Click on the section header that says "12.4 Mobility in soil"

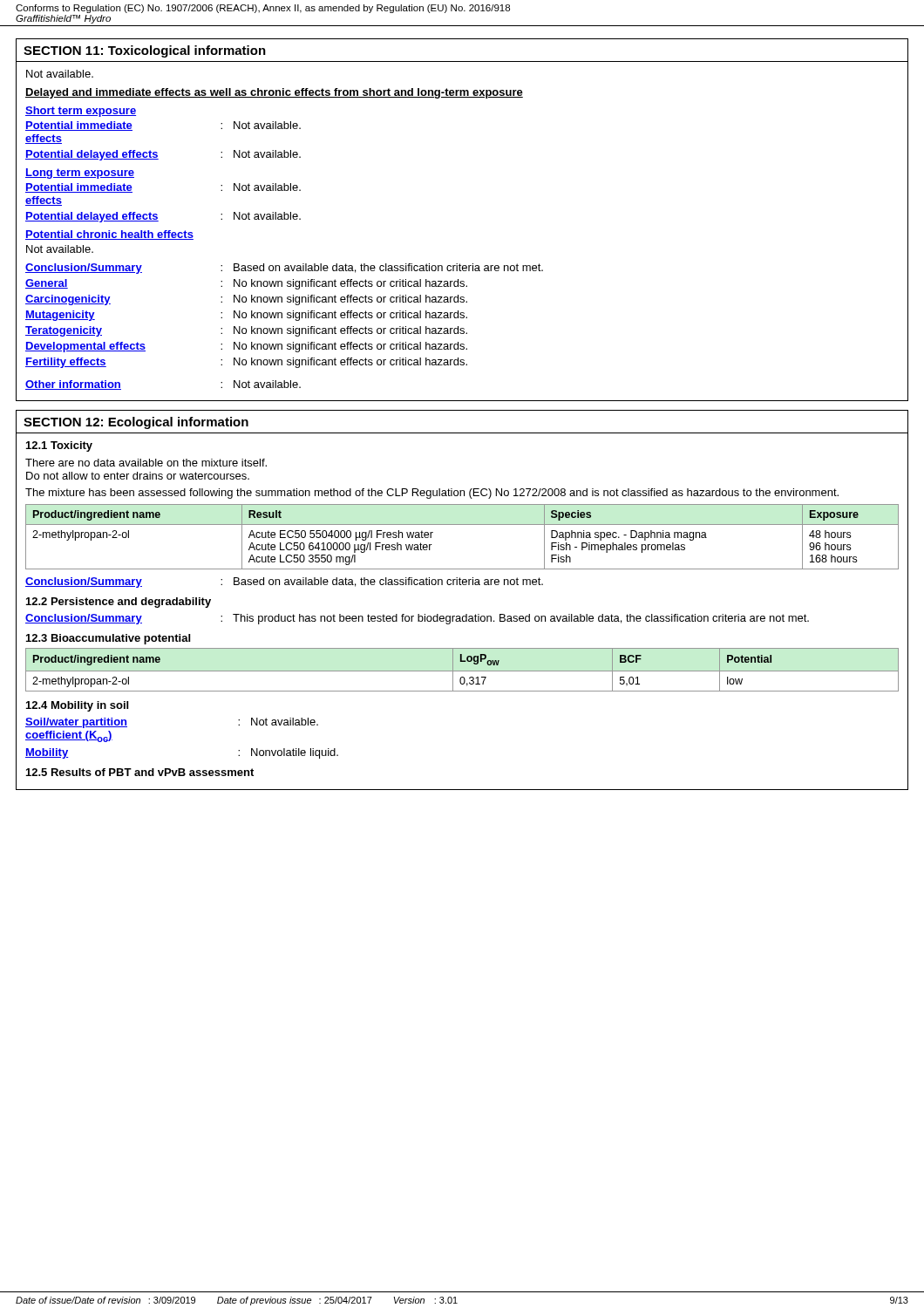(x=77, y=705)
